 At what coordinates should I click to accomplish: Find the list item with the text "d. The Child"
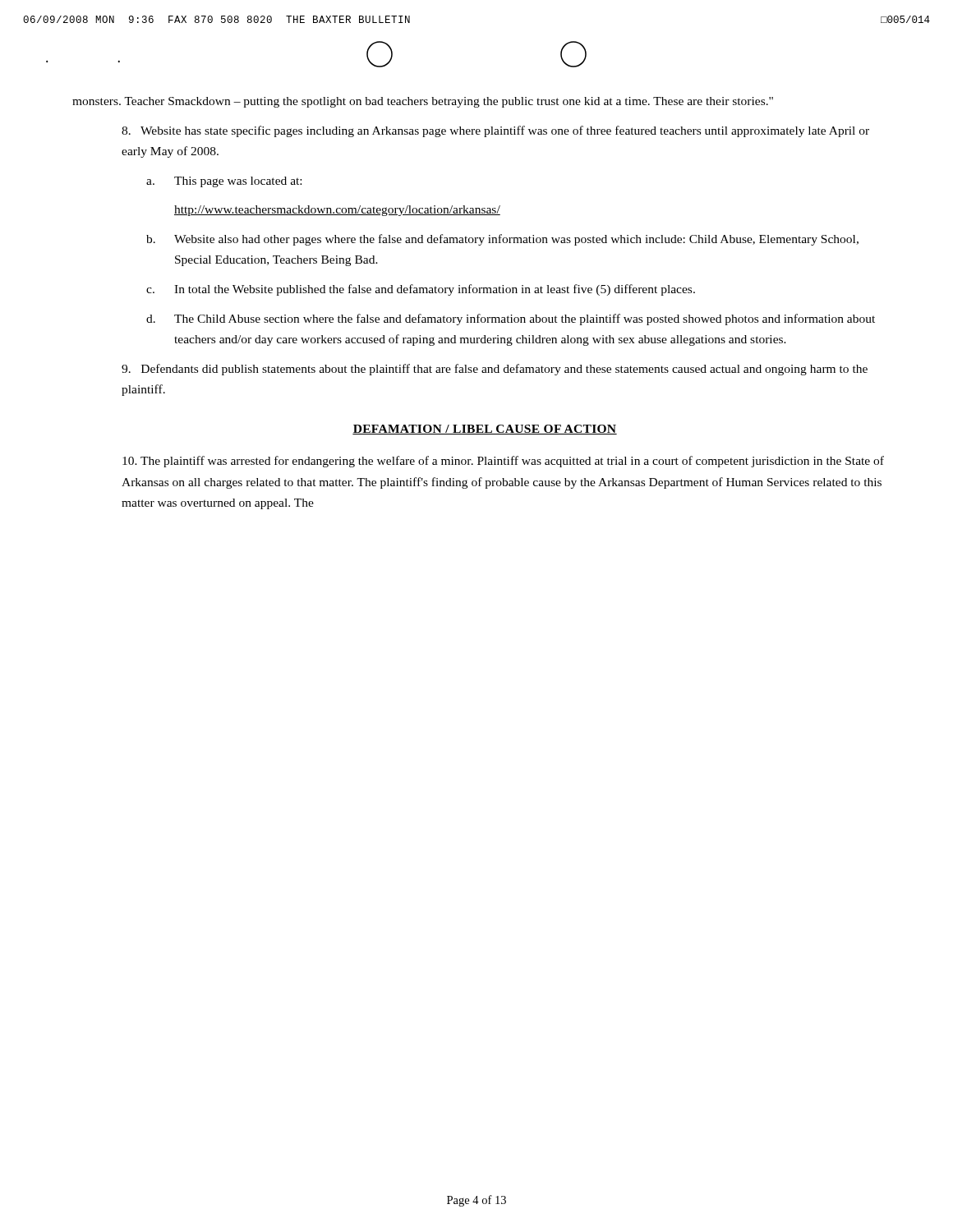click(522, 329)
